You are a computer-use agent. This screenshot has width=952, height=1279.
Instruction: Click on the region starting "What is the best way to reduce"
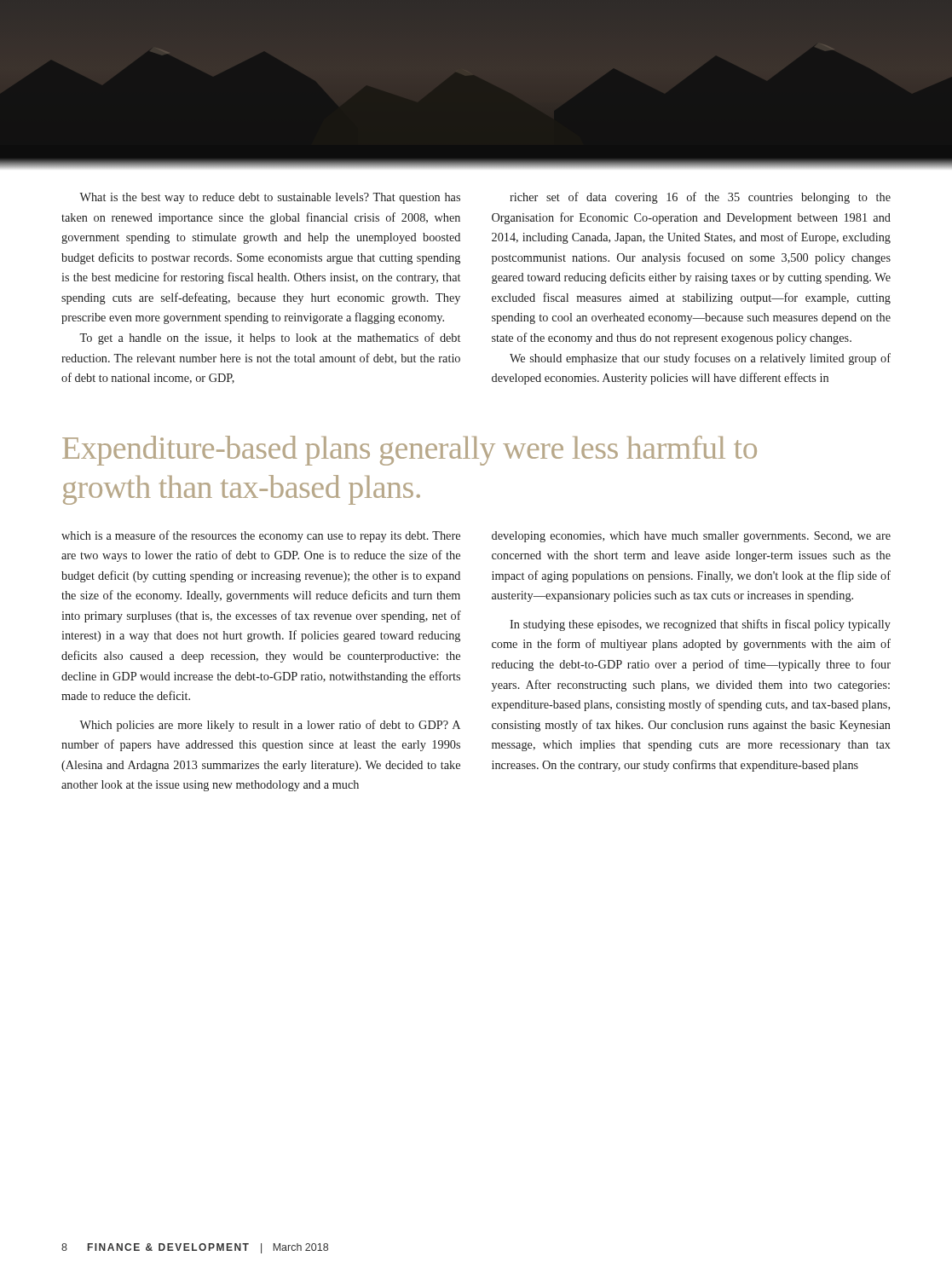tap(261, 288)
